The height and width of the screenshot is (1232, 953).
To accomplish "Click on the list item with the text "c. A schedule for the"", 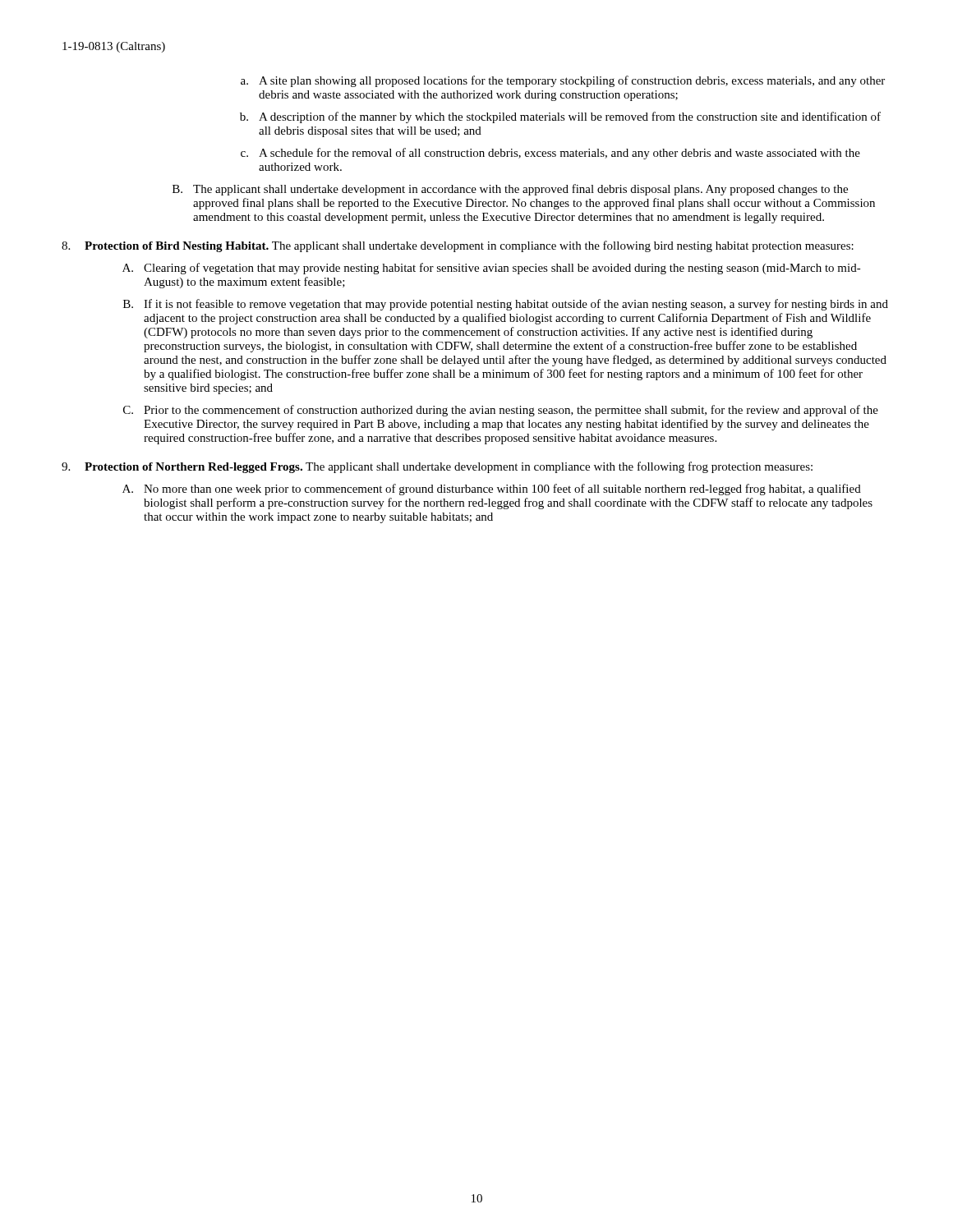I will pos(550,160).
